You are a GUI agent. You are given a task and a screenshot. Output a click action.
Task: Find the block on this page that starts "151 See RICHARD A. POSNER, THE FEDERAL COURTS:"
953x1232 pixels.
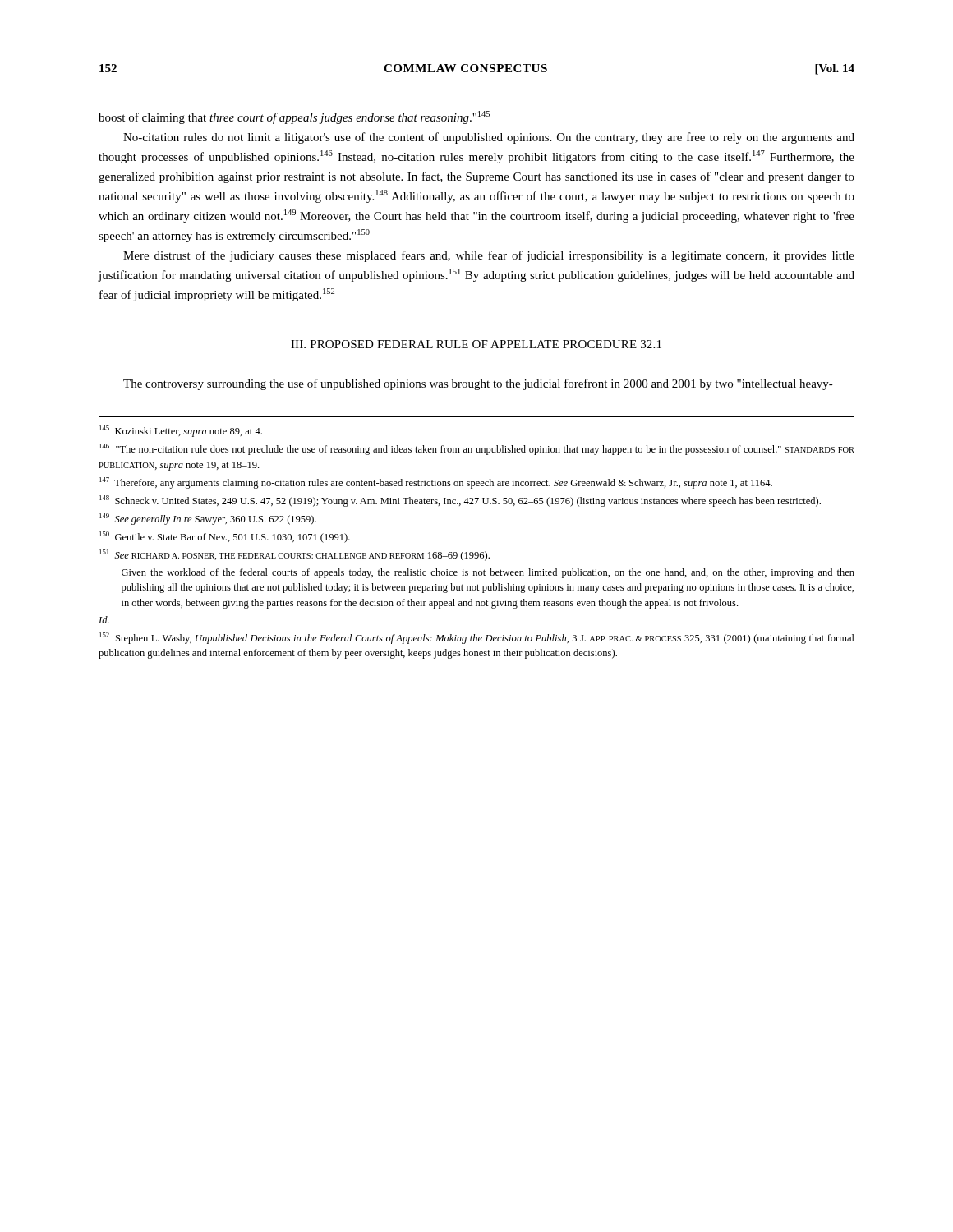(x=476, y=587)
